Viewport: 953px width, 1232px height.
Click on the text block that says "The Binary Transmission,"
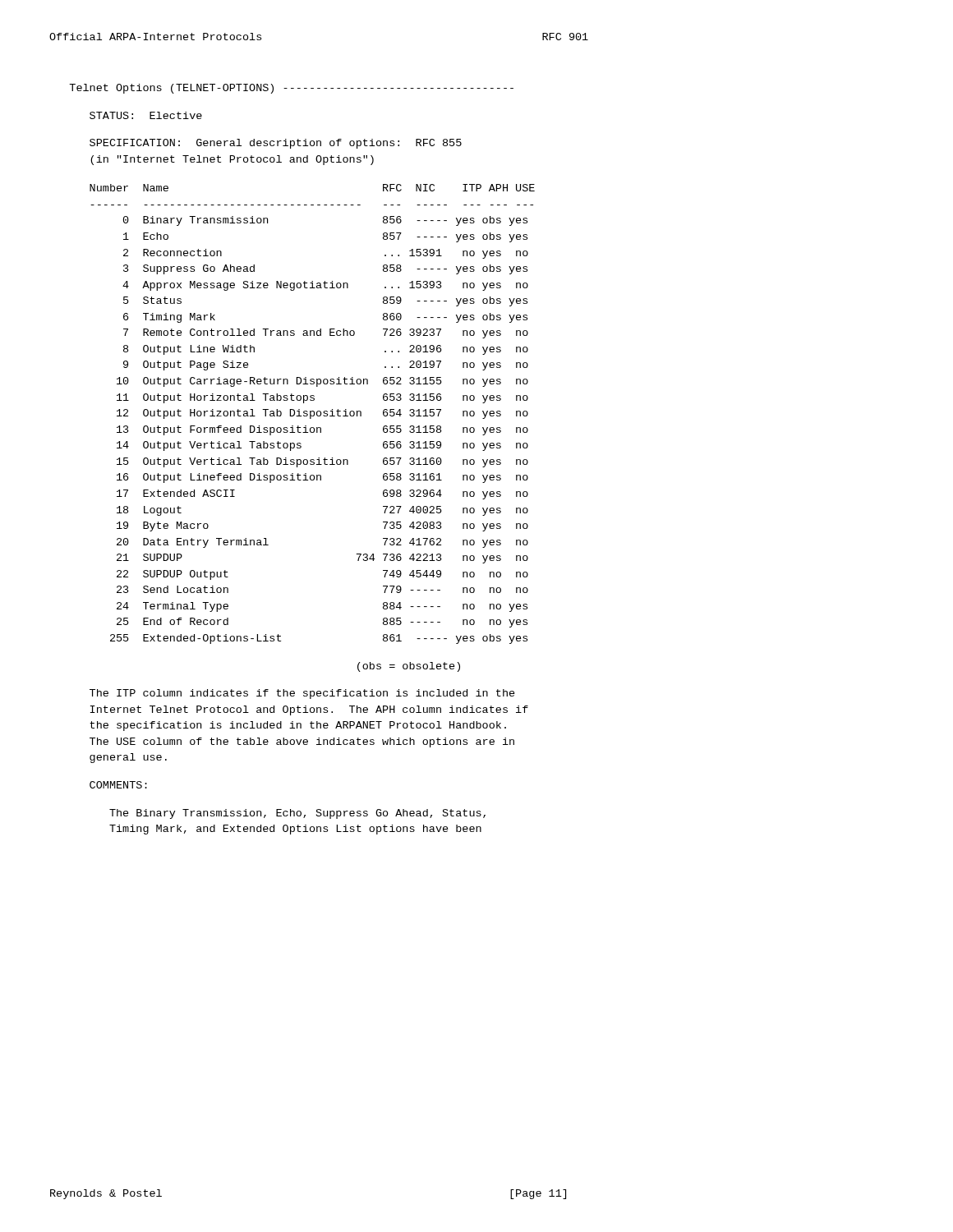click(x=476, y=821)
